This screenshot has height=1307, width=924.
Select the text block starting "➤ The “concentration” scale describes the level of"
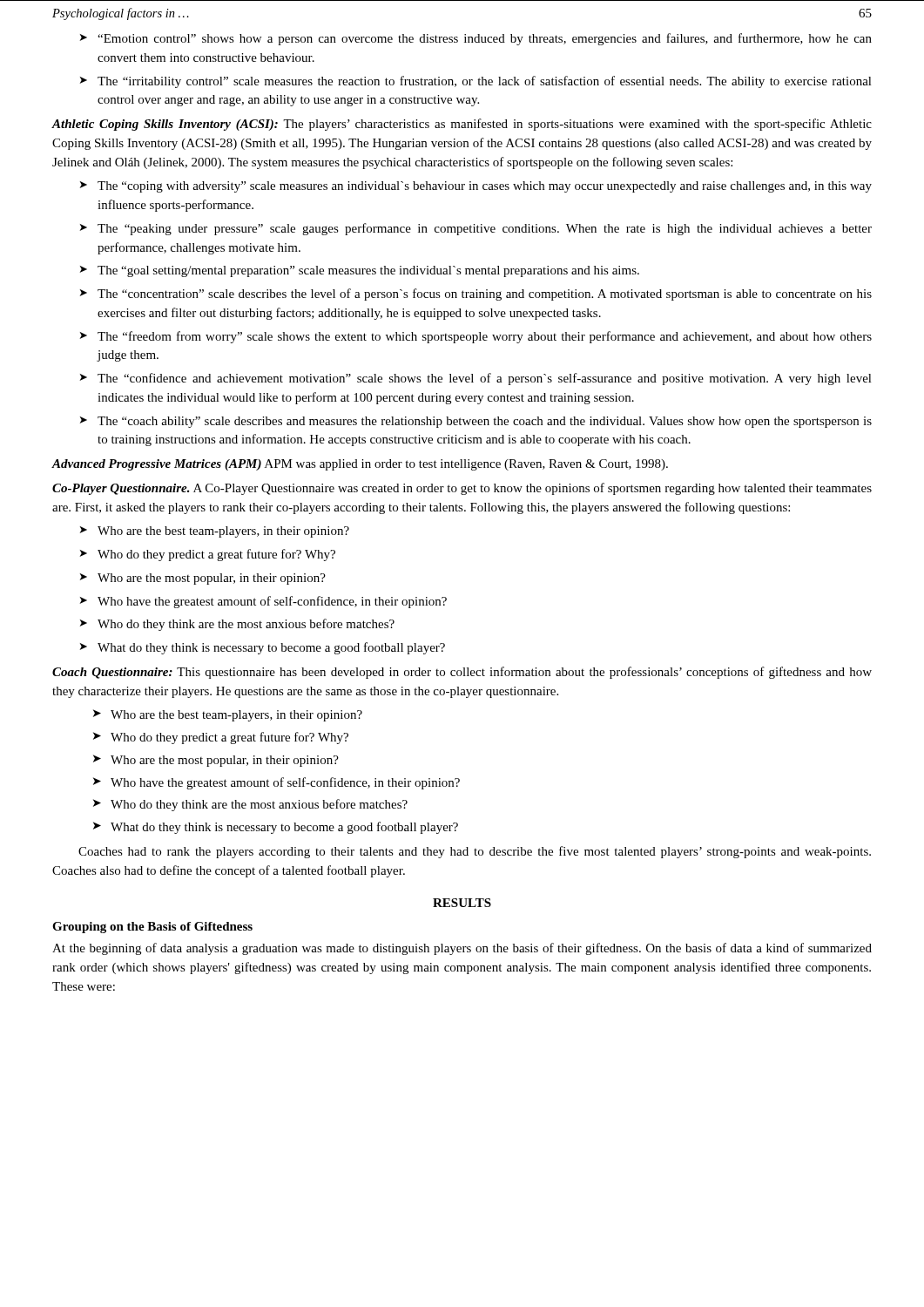[x=475, y=304]
